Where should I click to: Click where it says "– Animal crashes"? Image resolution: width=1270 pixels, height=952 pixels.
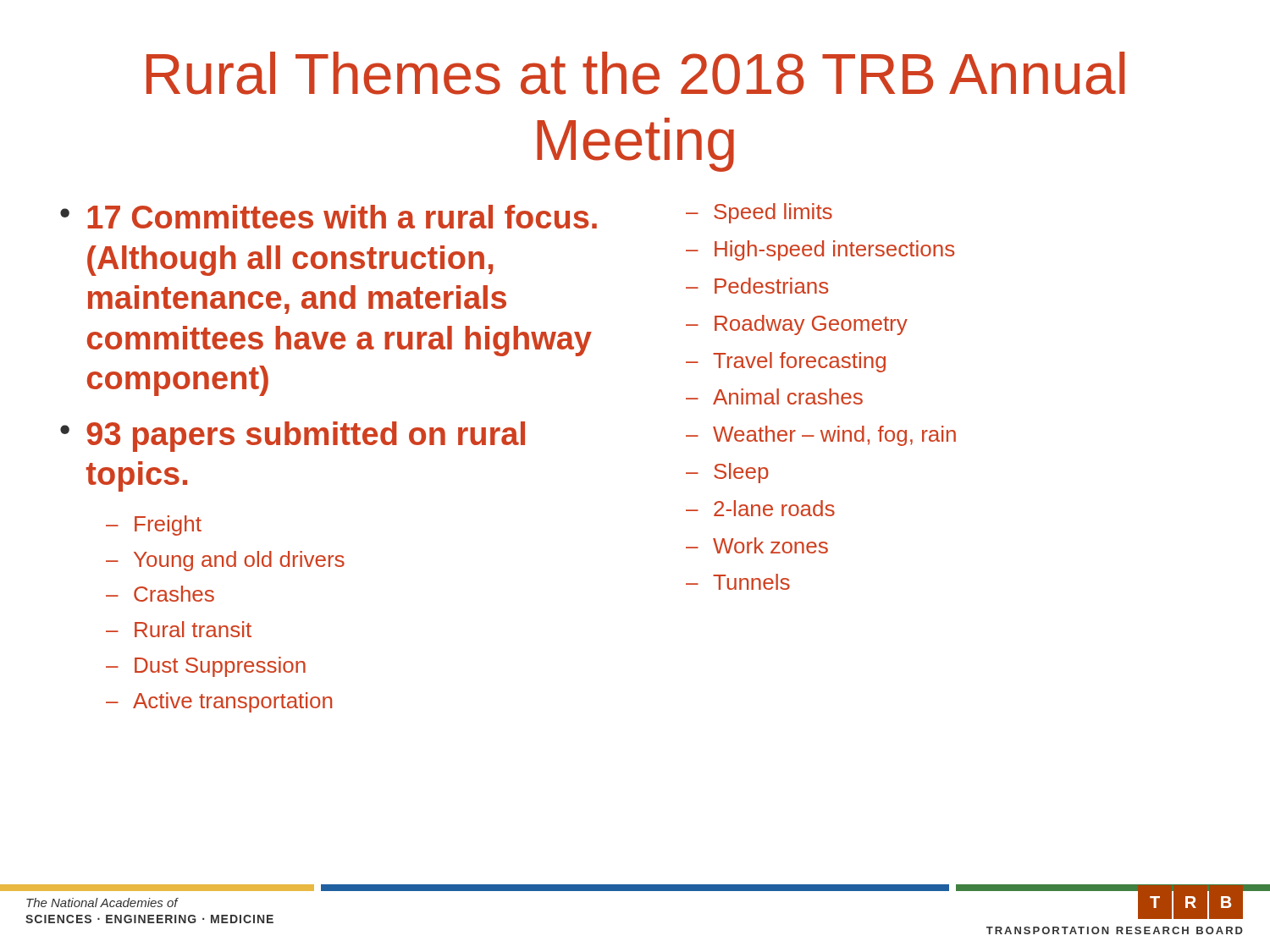click(x=775, y=398)
